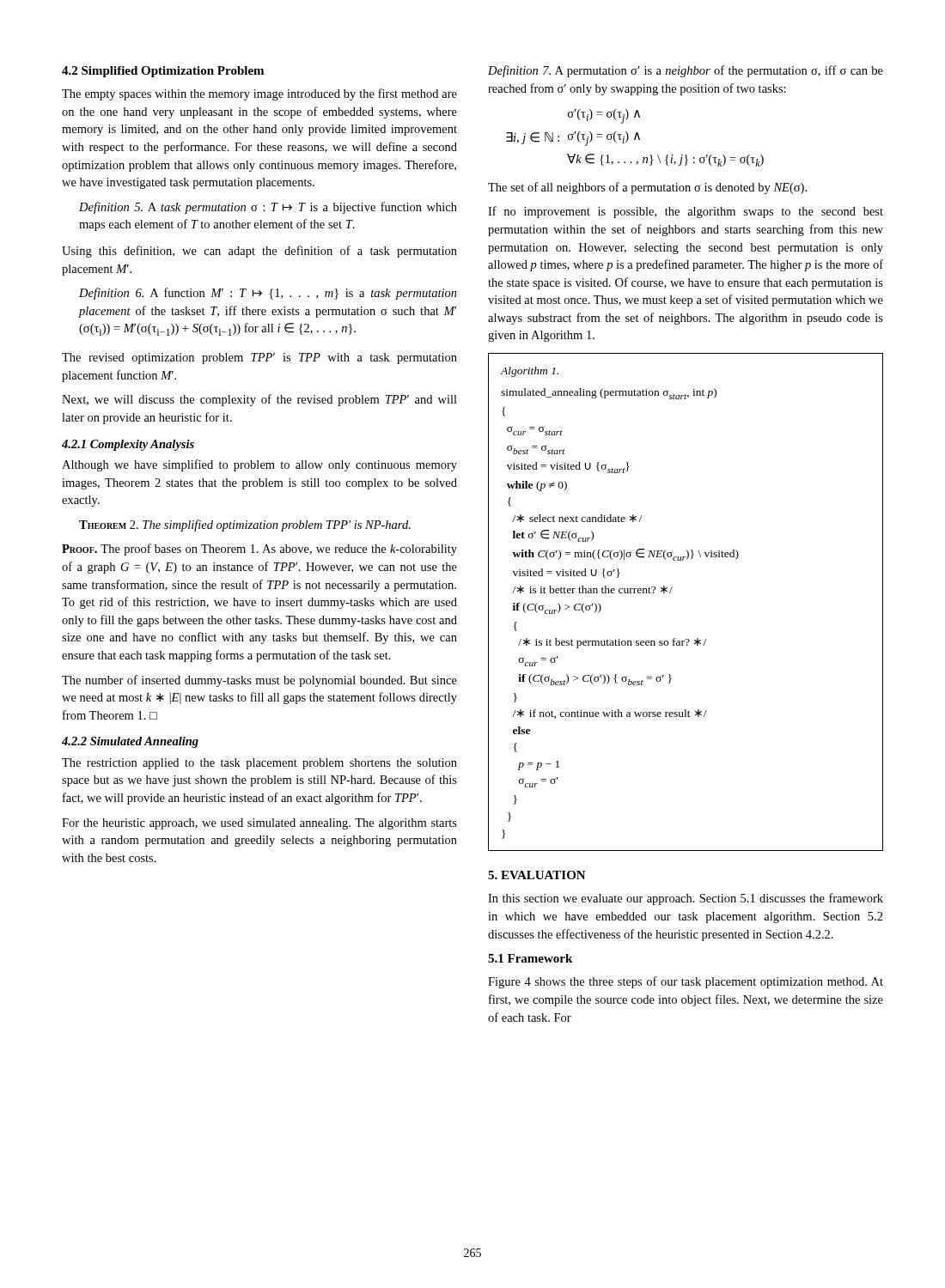Viewport: 945px width, 1288px height.
Task: Click the passage that begins "The empty spaces within the memory"
Action: [259, 138]
